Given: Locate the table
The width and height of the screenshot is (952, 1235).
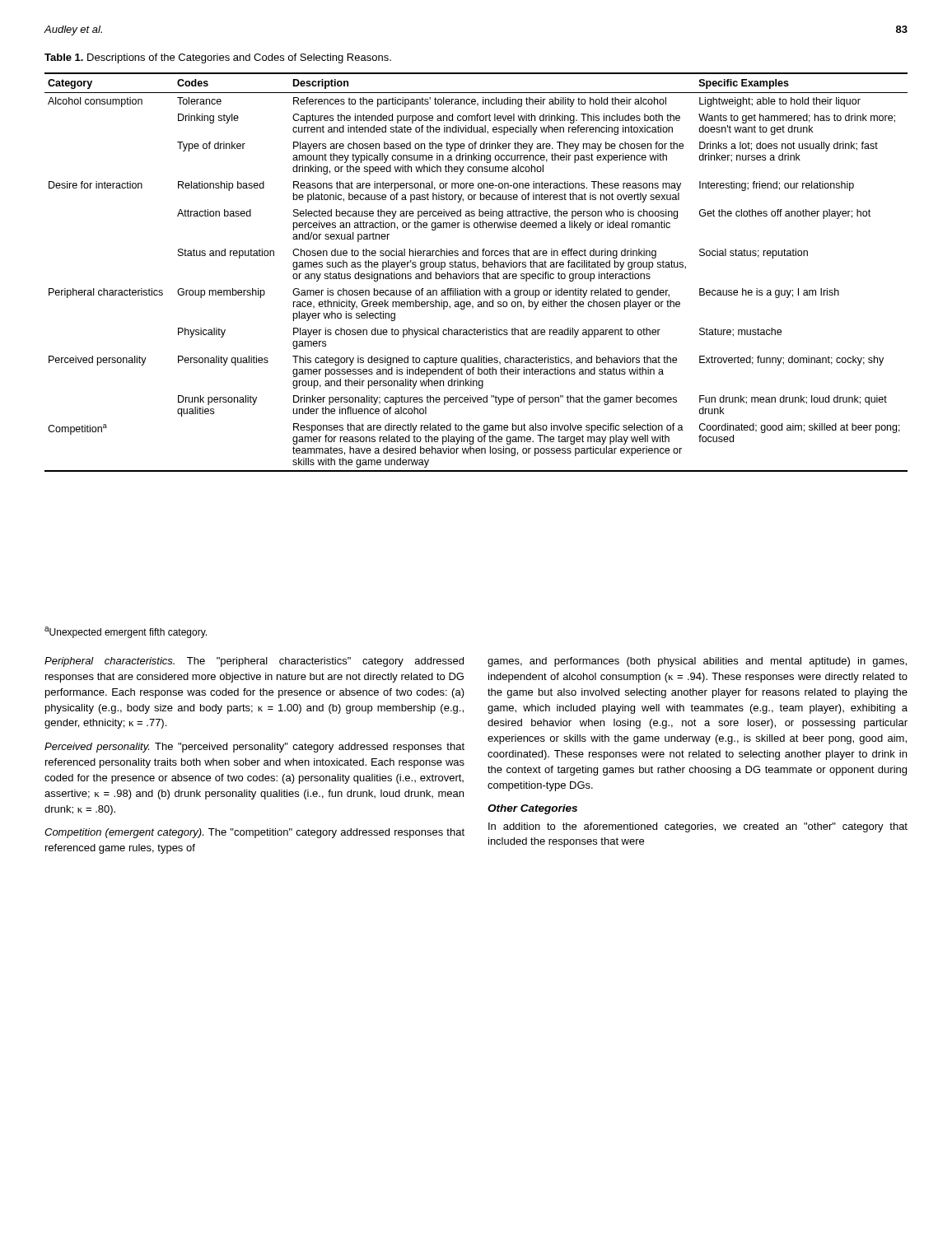Looking at the screenshot, I should [x=476, y=272].
